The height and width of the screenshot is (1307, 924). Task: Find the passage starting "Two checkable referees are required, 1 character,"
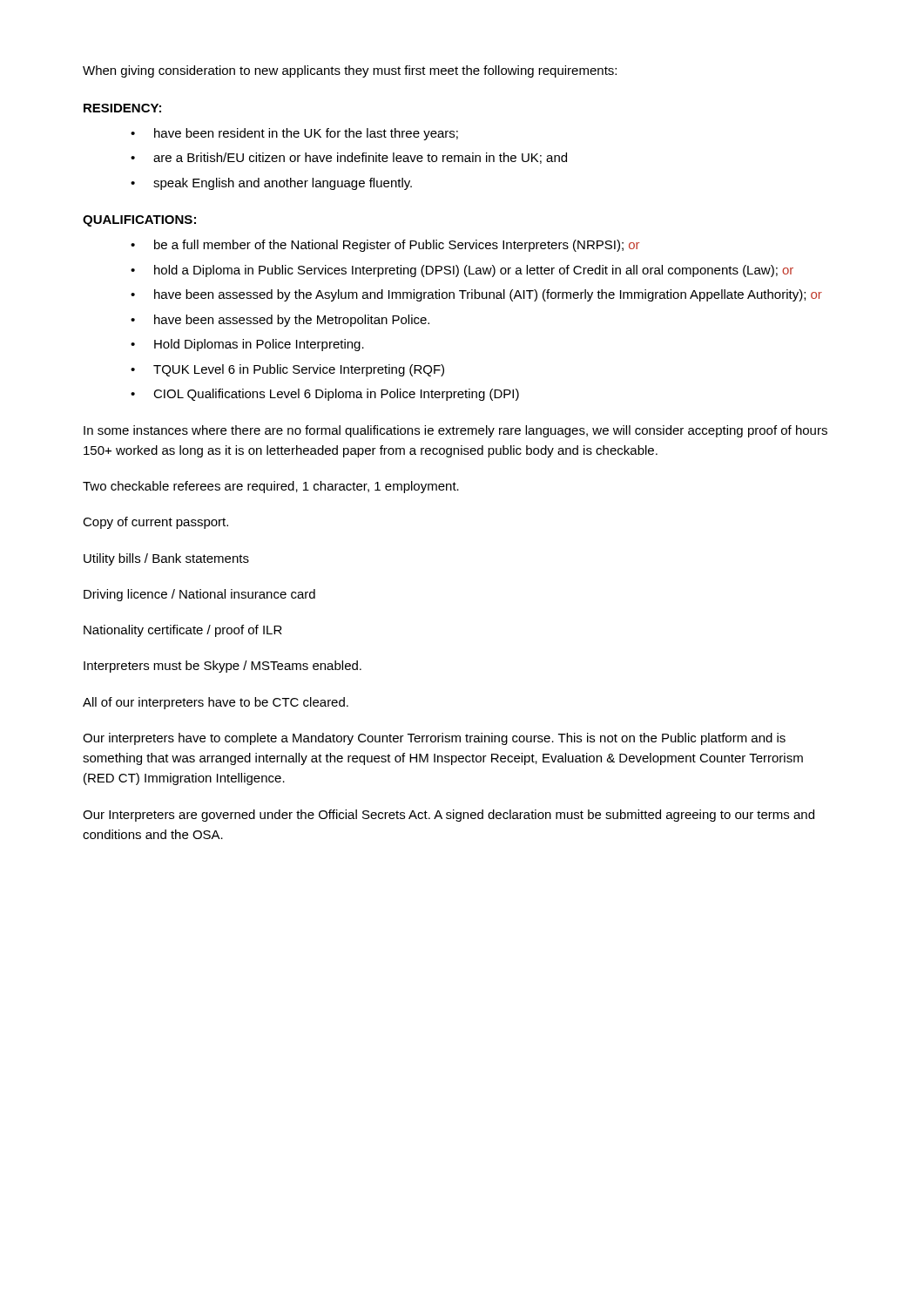coord(271,486)
